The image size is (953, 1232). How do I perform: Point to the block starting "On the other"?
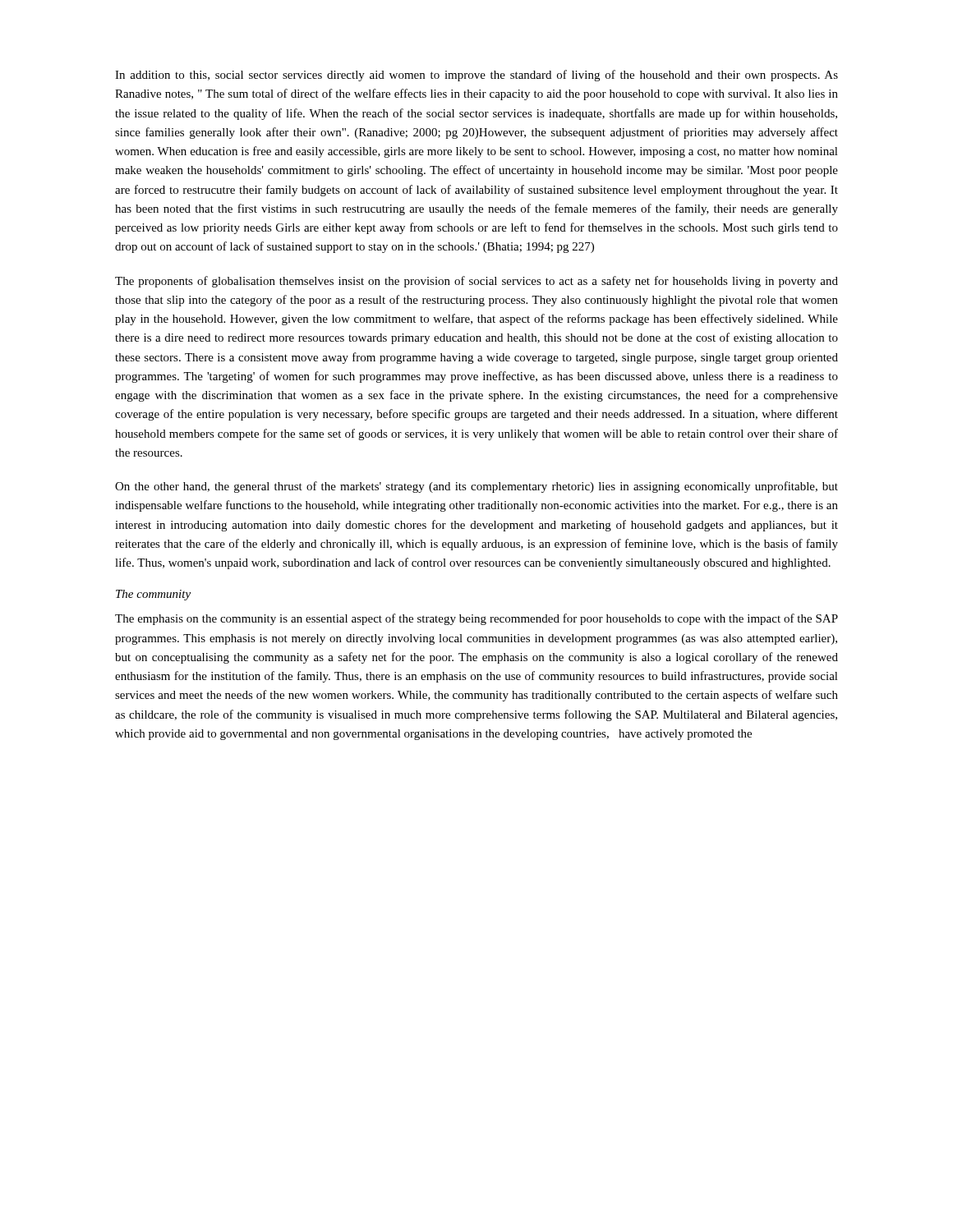point(476,524)
